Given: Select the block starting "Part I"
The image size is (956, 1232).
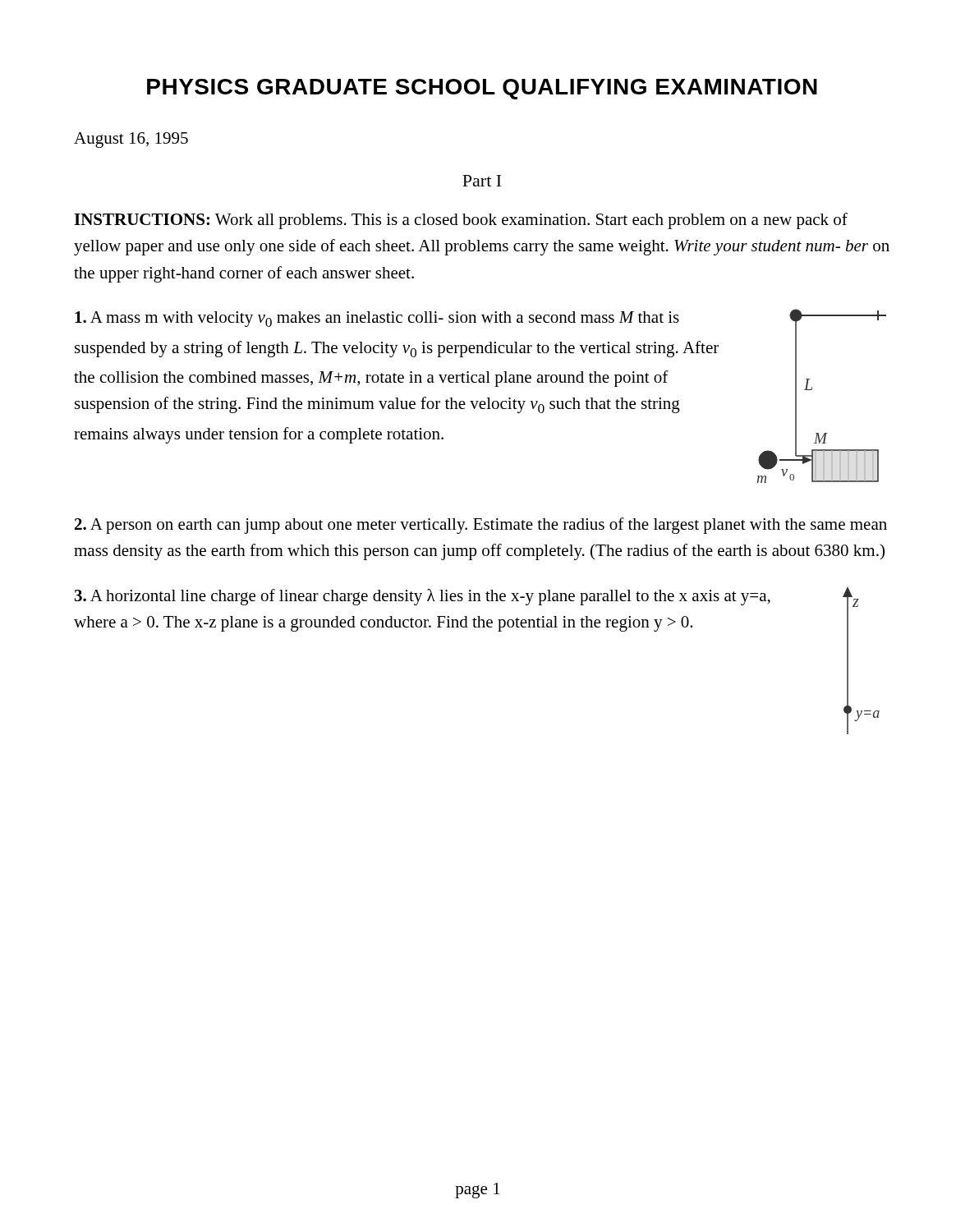Looking at the screenshot, I should (482, 180).
